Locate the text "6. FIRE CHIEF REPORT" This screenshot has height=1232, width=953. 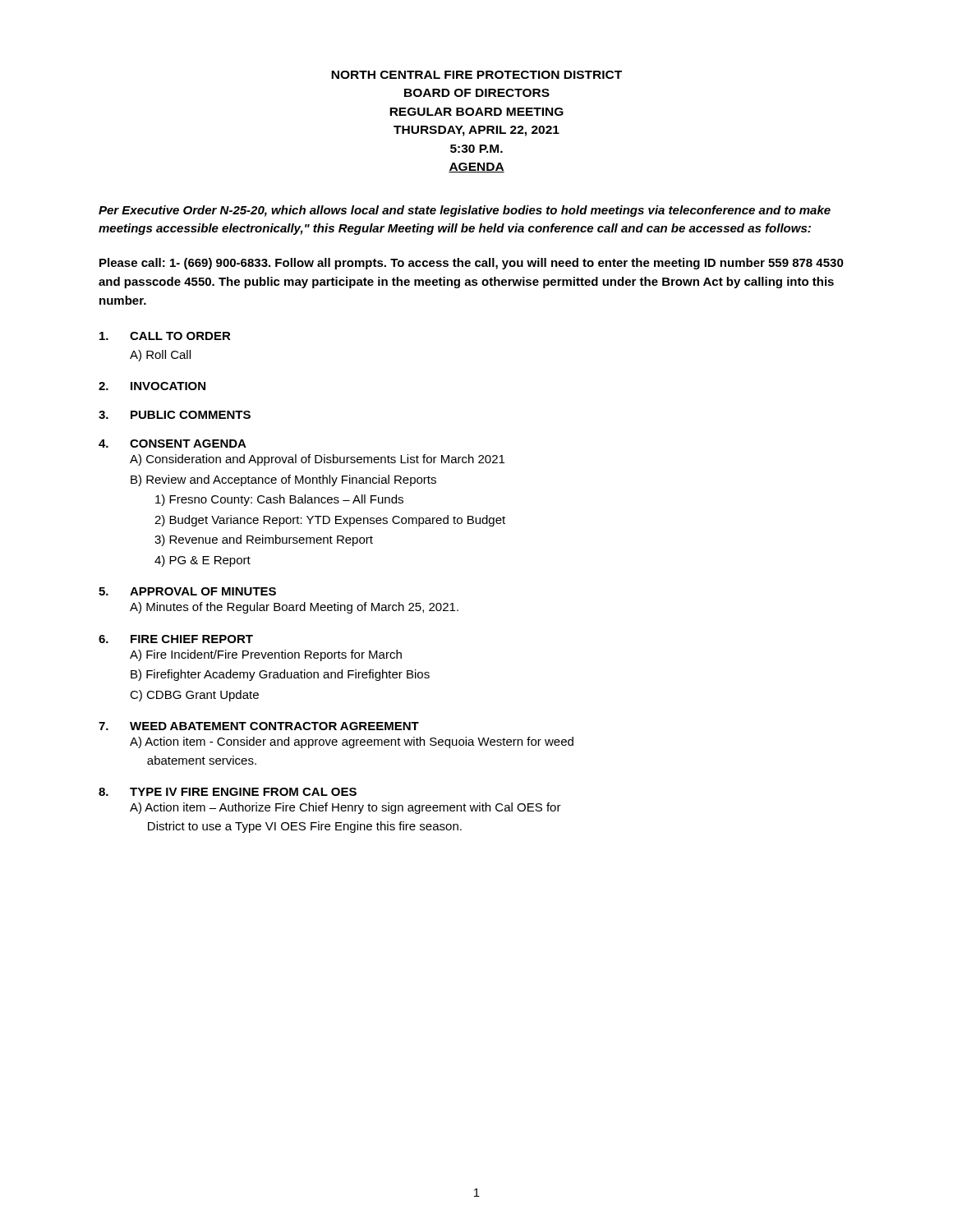tap(176, 638)
